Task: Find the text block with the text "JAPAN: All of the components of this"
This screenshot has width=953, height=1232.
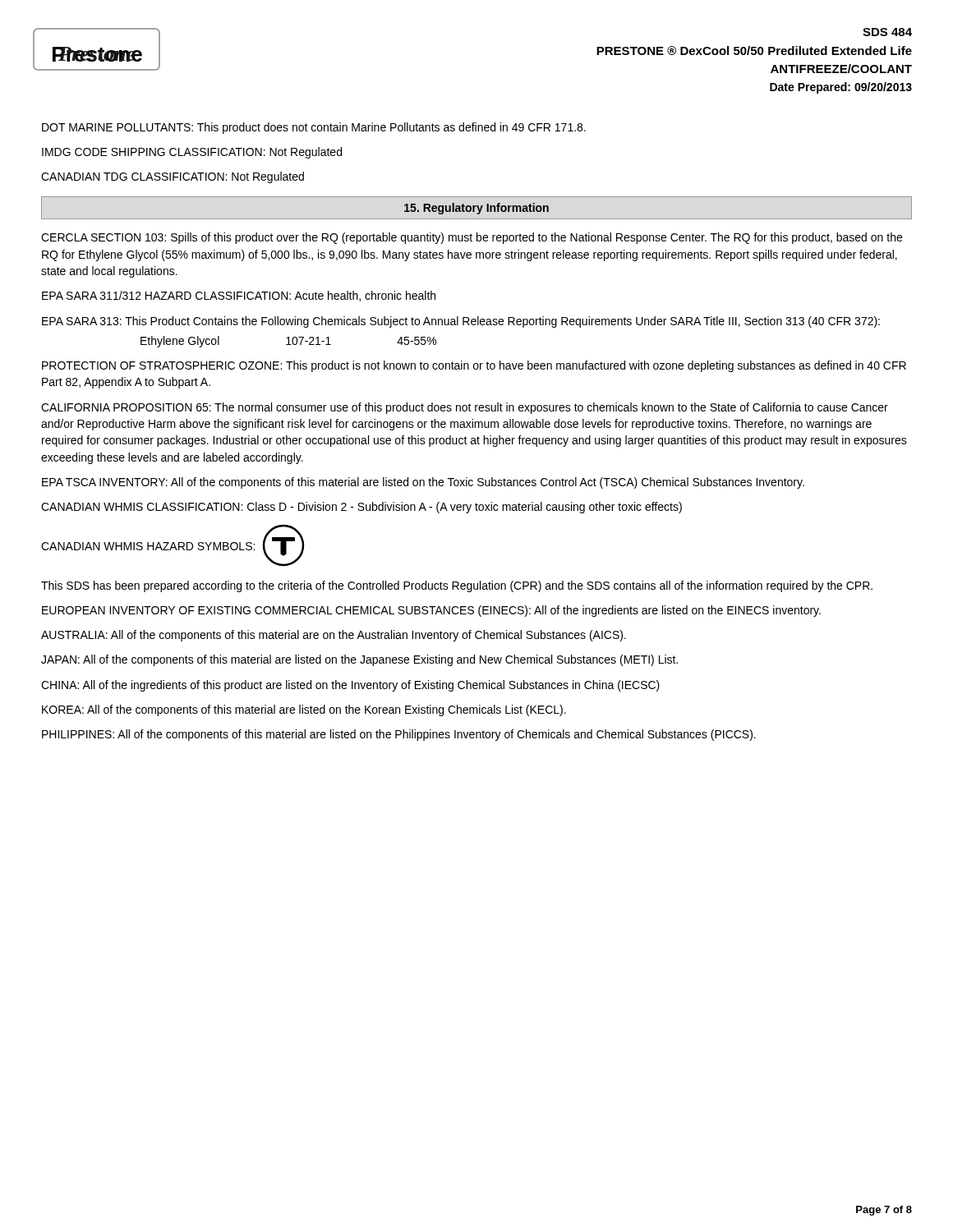Action: point(360,660)
